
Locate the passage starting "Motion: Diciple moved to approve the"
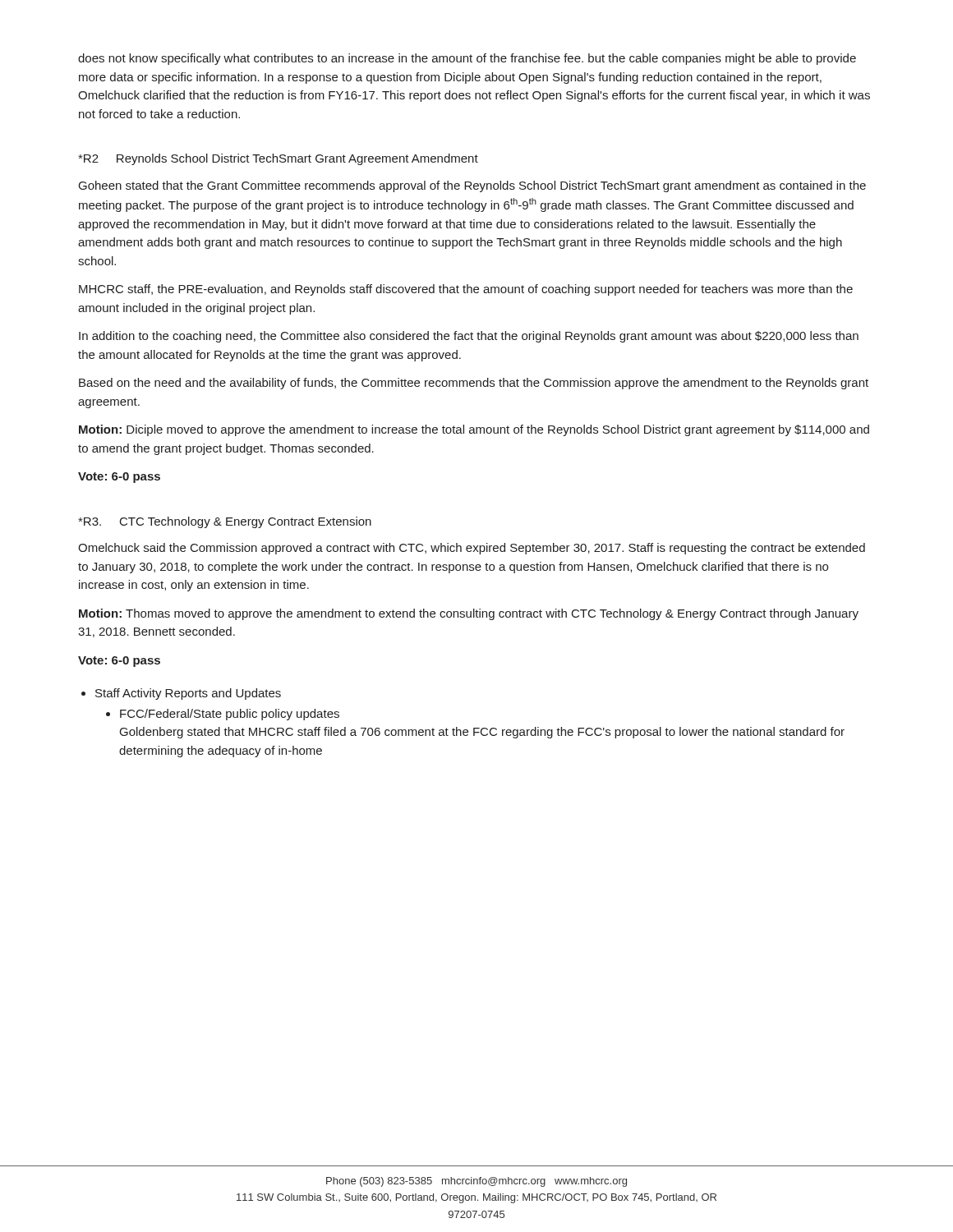[x=474, y=438]
